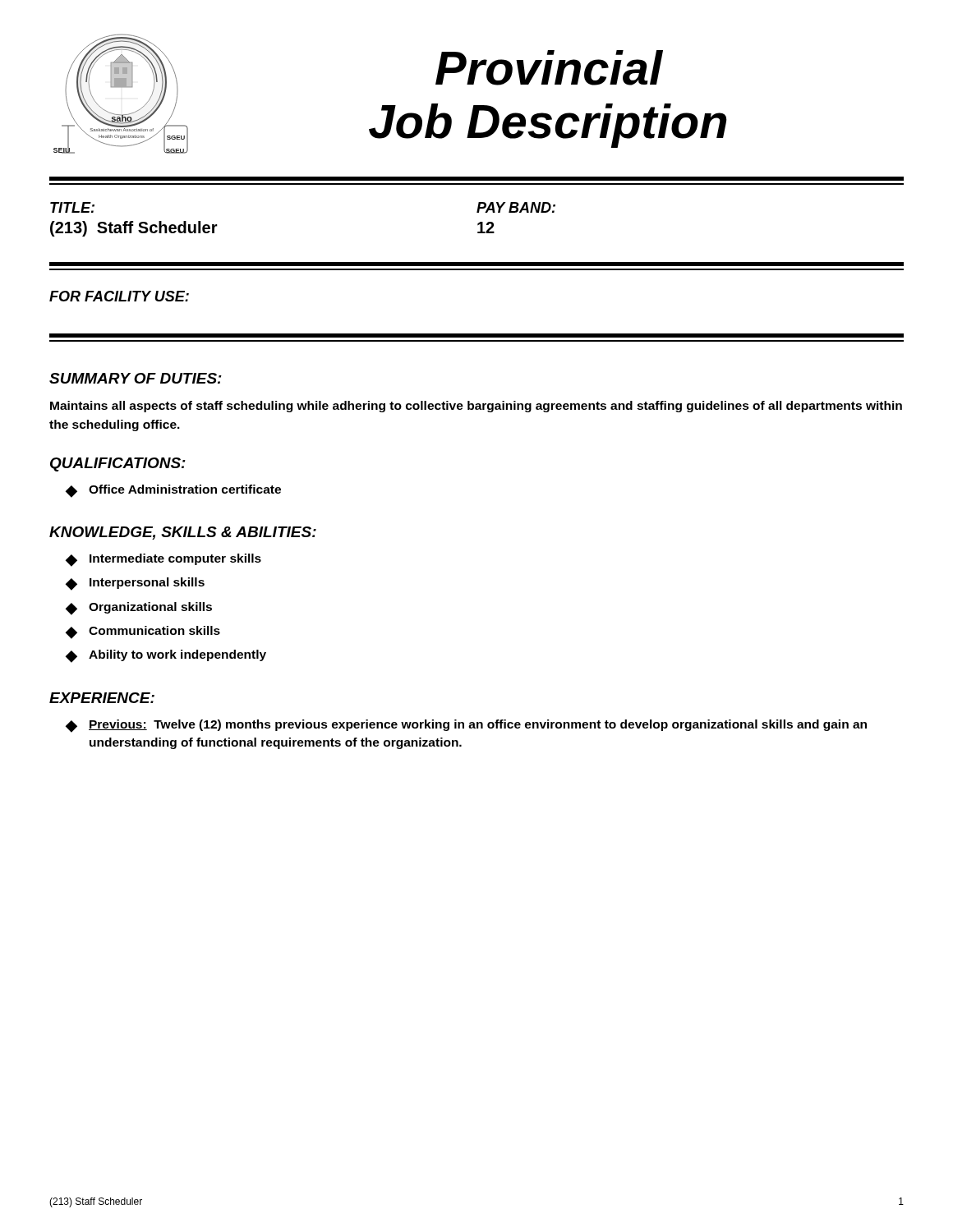Find "FOR FACILITY USE:" on this page
The image size is (953, 1232).
(x=119, y=296)
